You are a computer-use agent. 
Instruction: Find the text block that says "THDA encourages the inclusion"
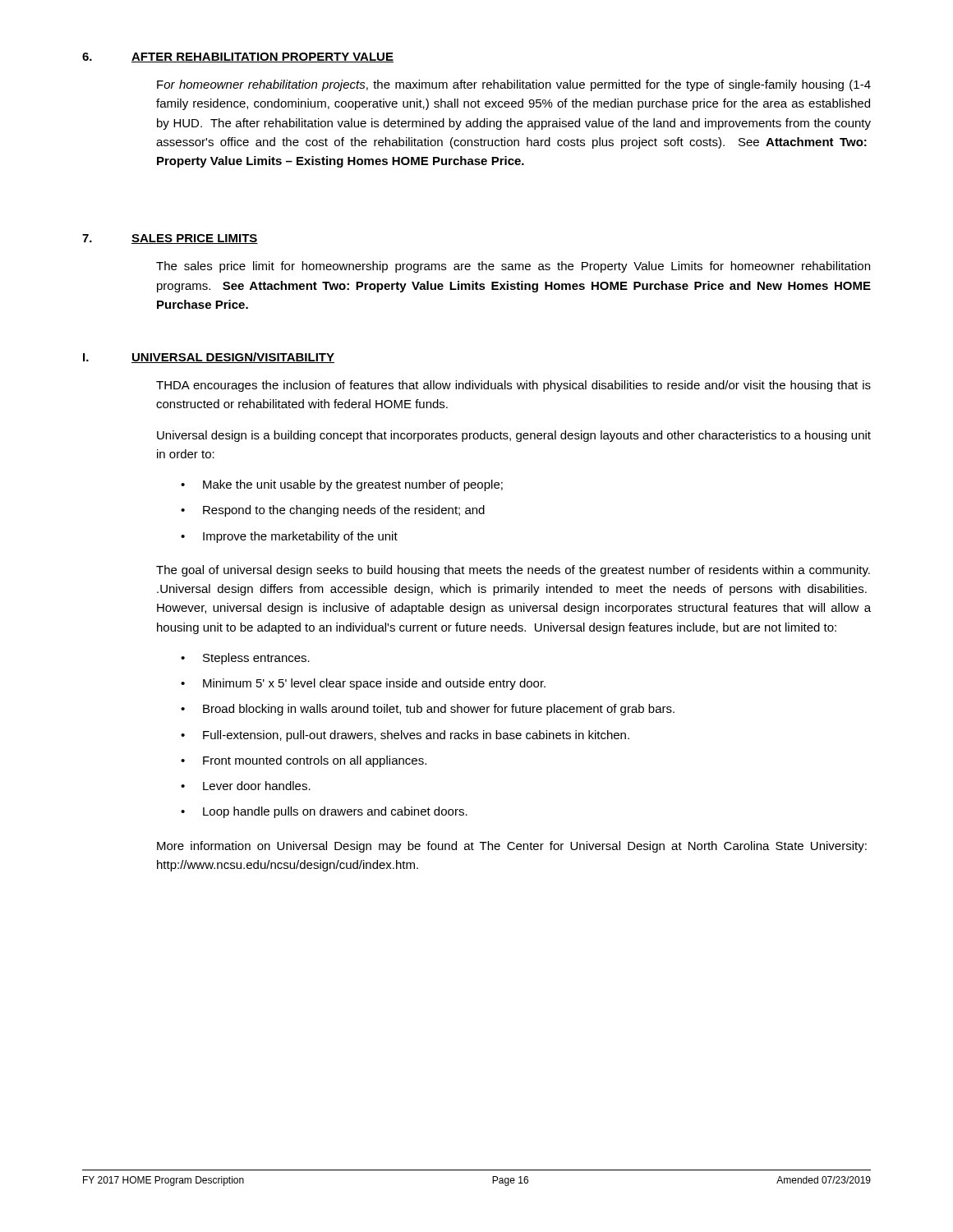(x=513, y=394)
